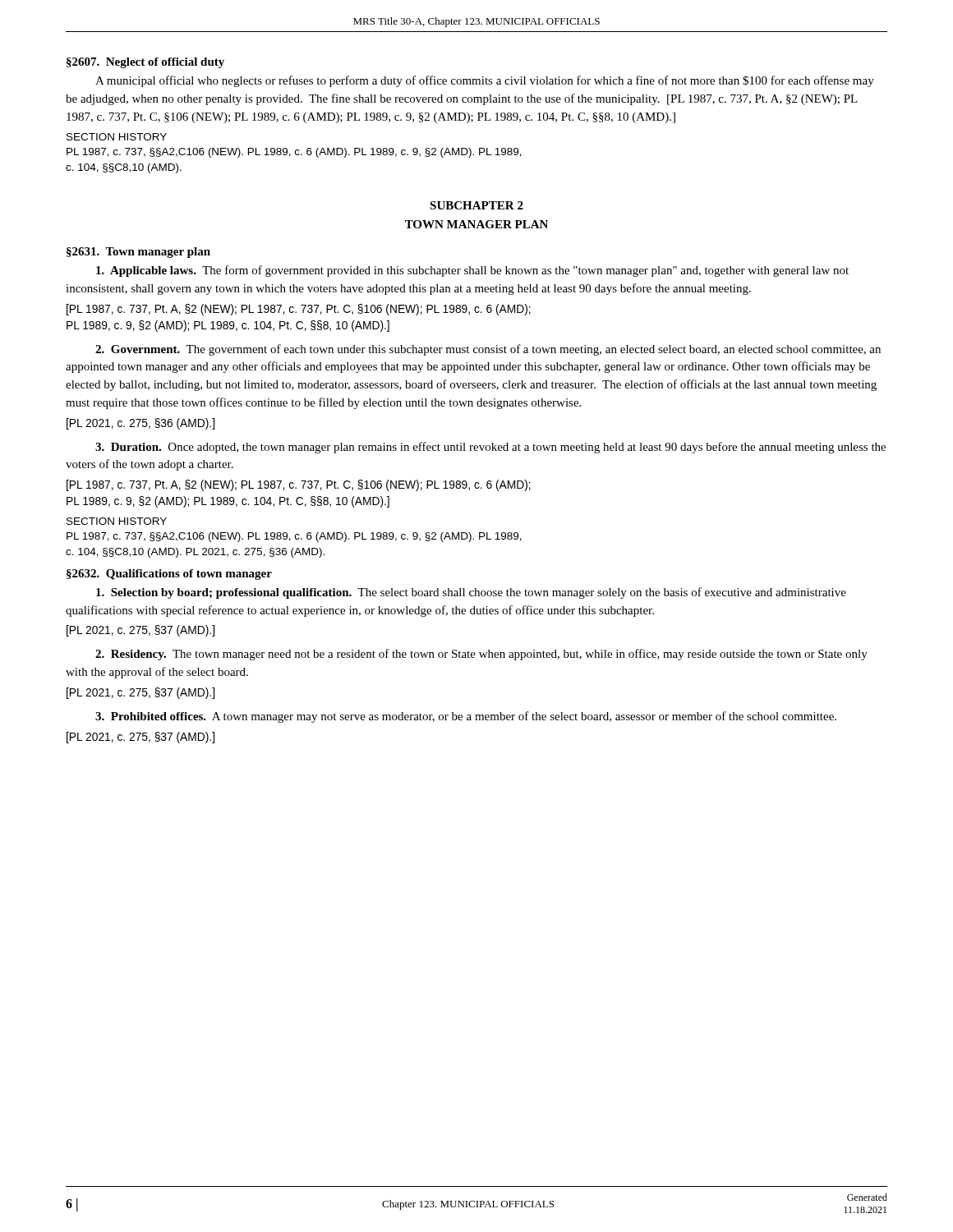Screen dimensions: 1232x953
Task: Locate the block of text that opens with "Selection by board; professional qualification. The select board"
Action: pos(476,612)
